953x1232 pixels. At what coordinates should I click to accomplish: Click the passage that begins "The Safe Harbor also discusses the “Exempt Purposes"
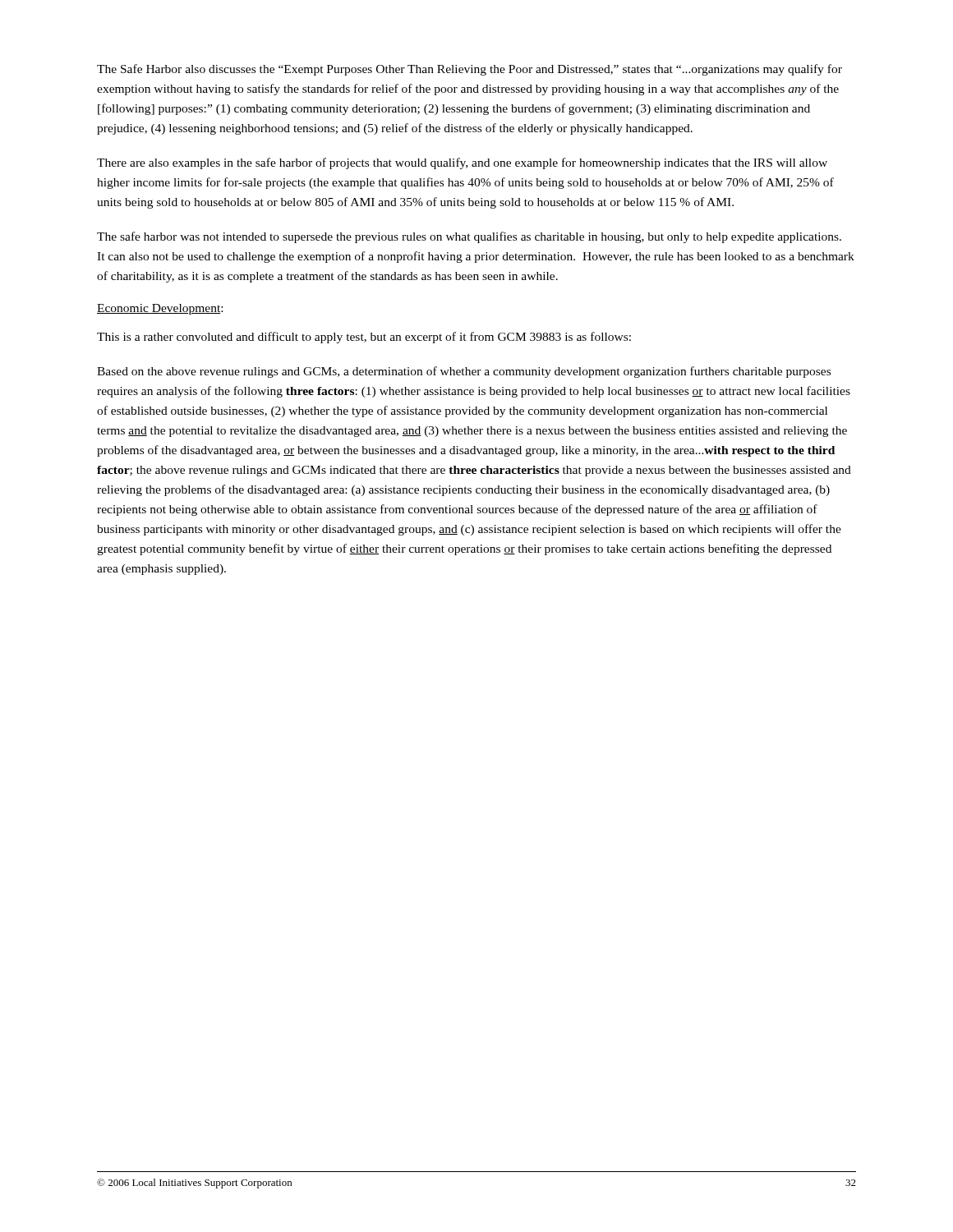pos(469,98)
